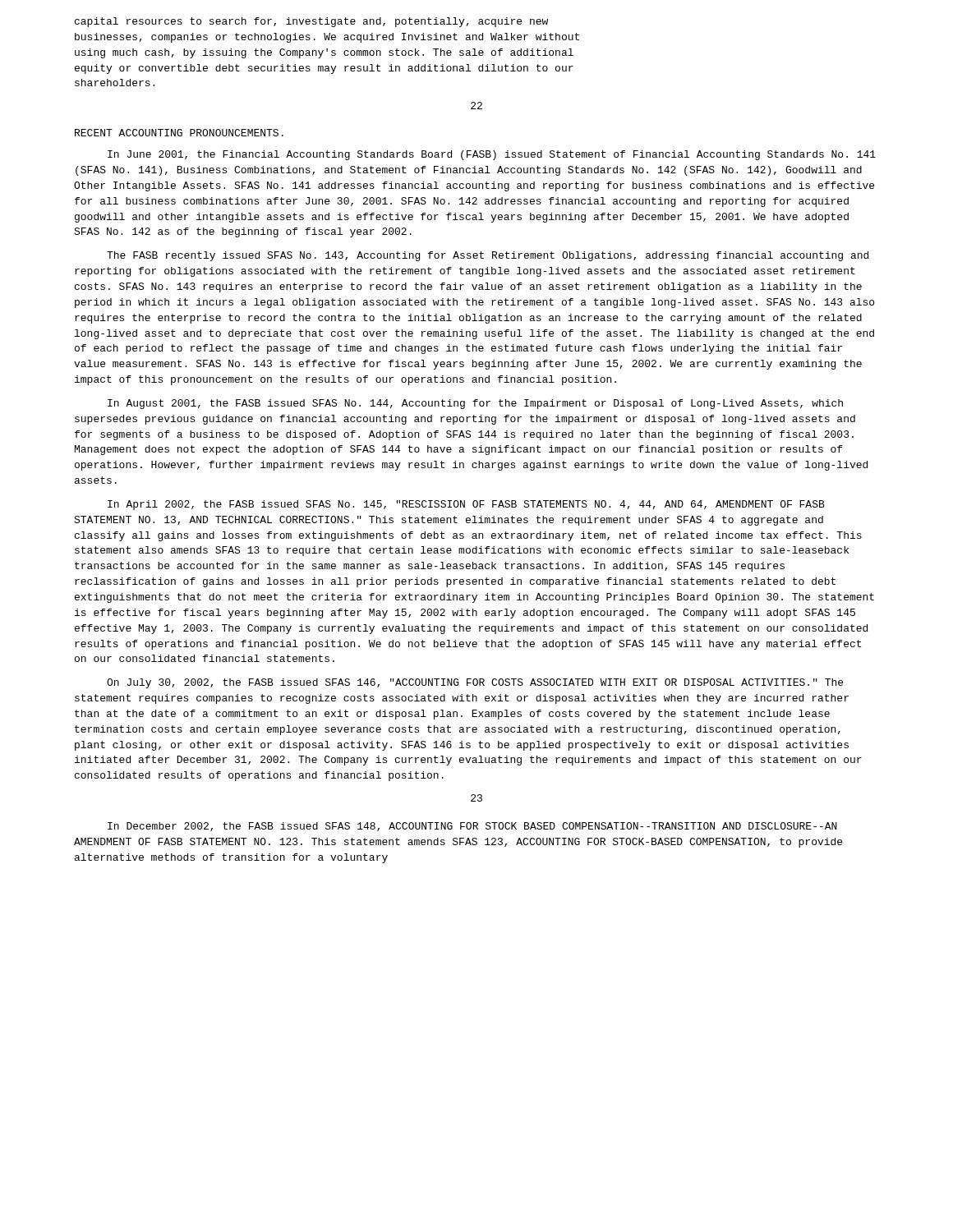Where does it say "RECENT ACCOUNTING PRONOUNCEMENTS."?
953x1232 pixels.
[x=180, y=134]
